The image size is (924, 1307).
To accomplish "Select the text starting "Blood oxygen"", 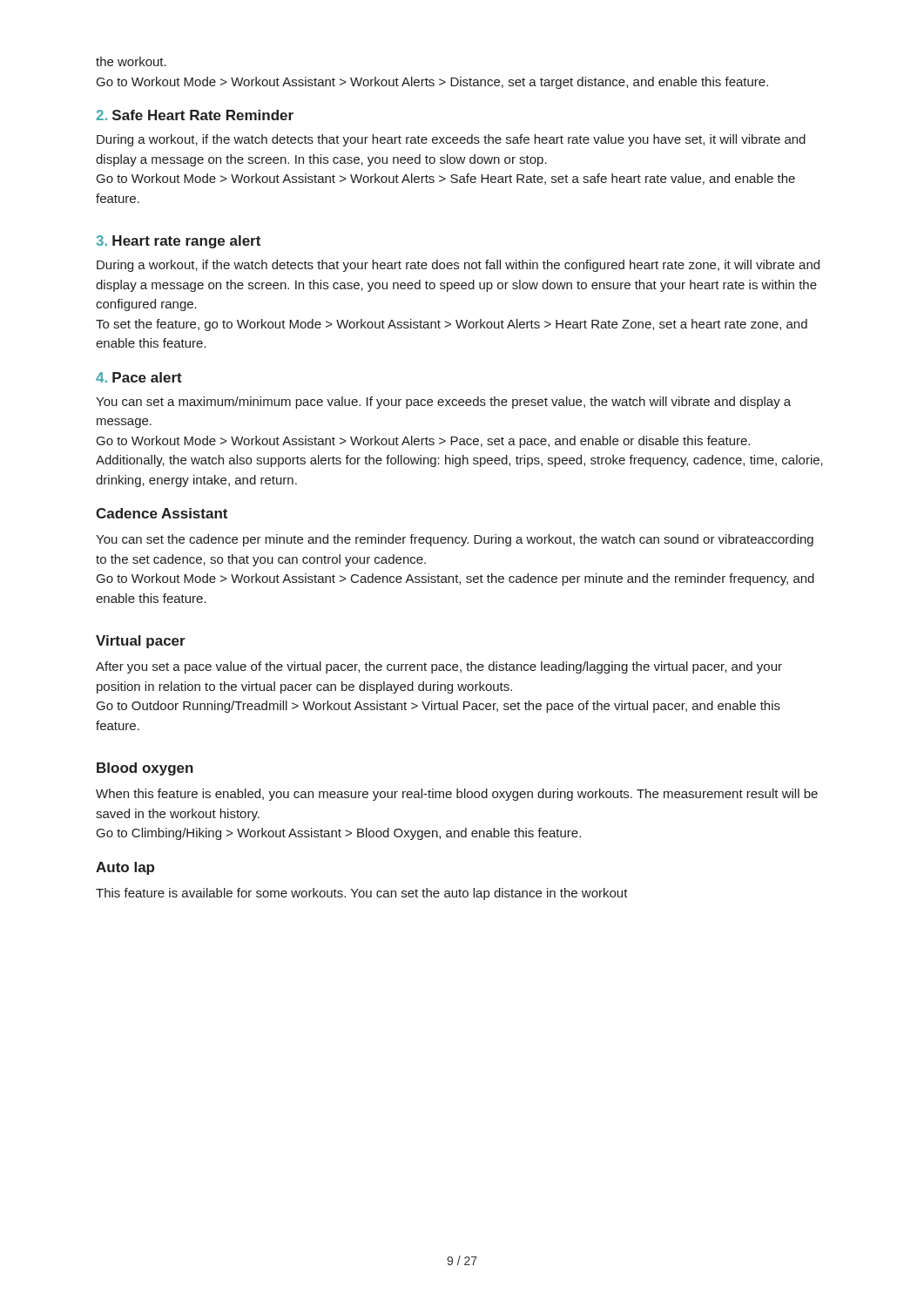I will 145,769.
